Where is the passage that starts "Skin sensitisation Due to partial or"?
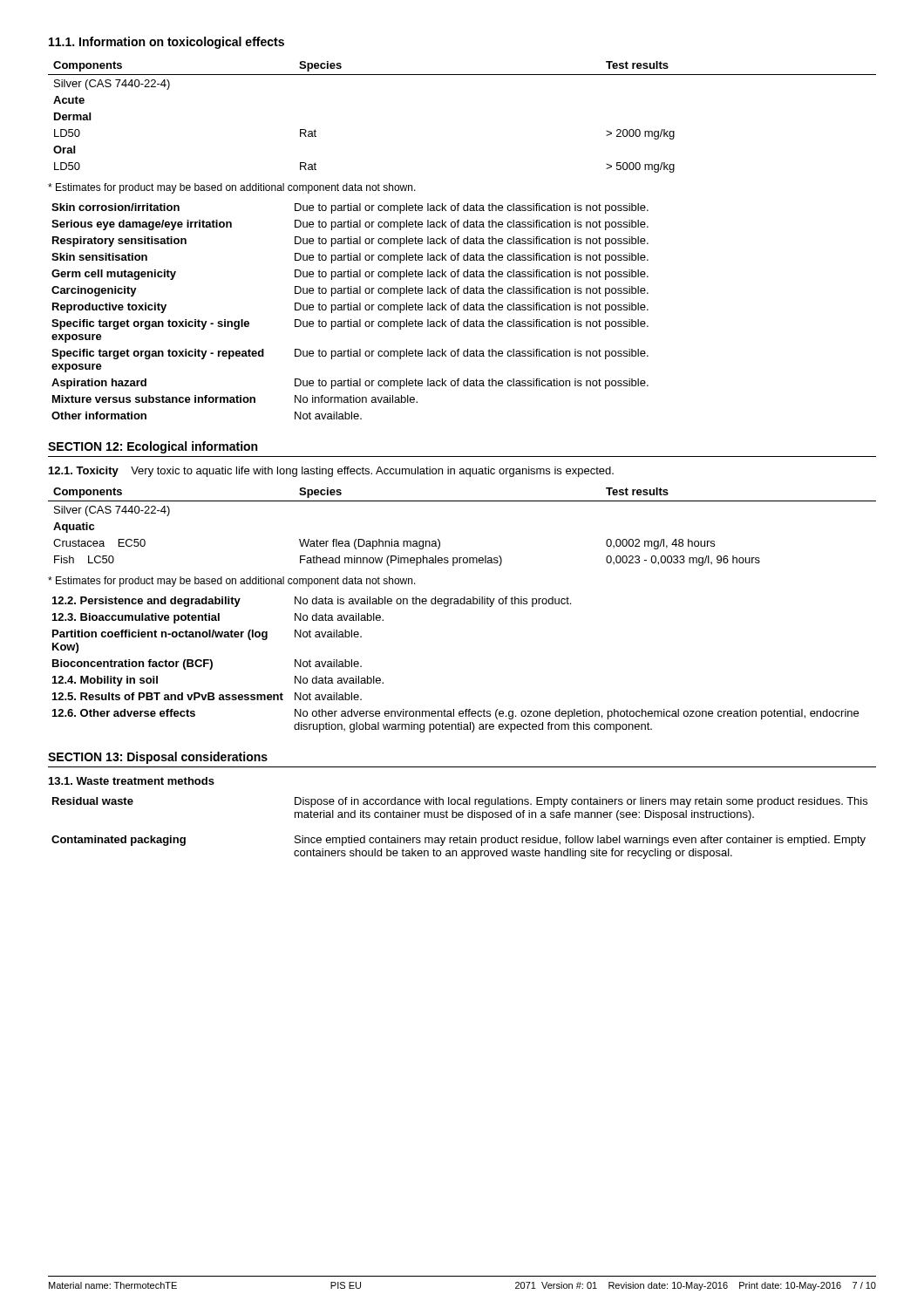This screenshot has width=924, height=1308. [462, 257]
